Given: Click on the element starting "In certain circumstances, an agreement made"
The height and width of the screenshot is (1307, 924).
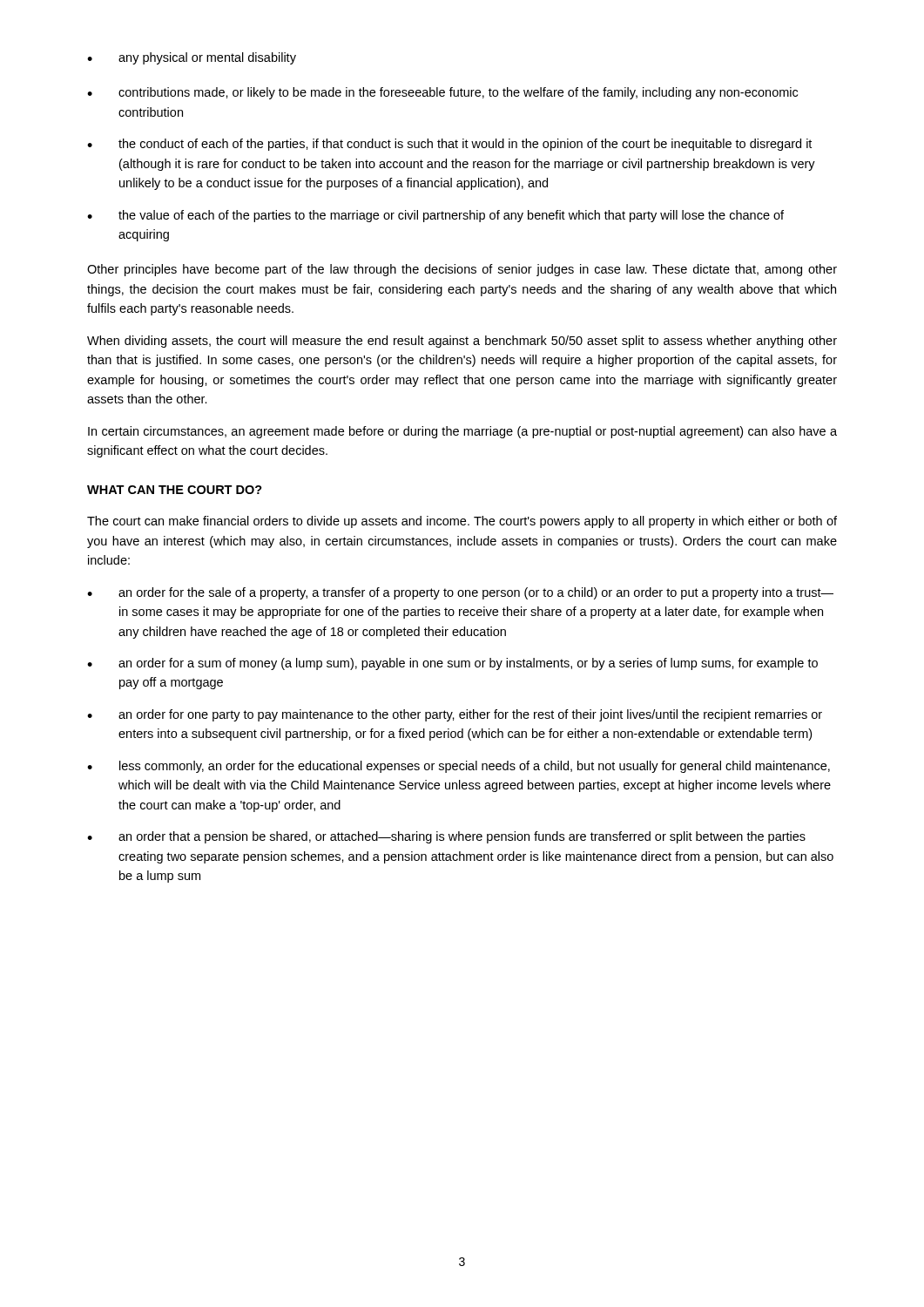Looking at the screenshot, I should pyautogui.click(x=462, y=441).
